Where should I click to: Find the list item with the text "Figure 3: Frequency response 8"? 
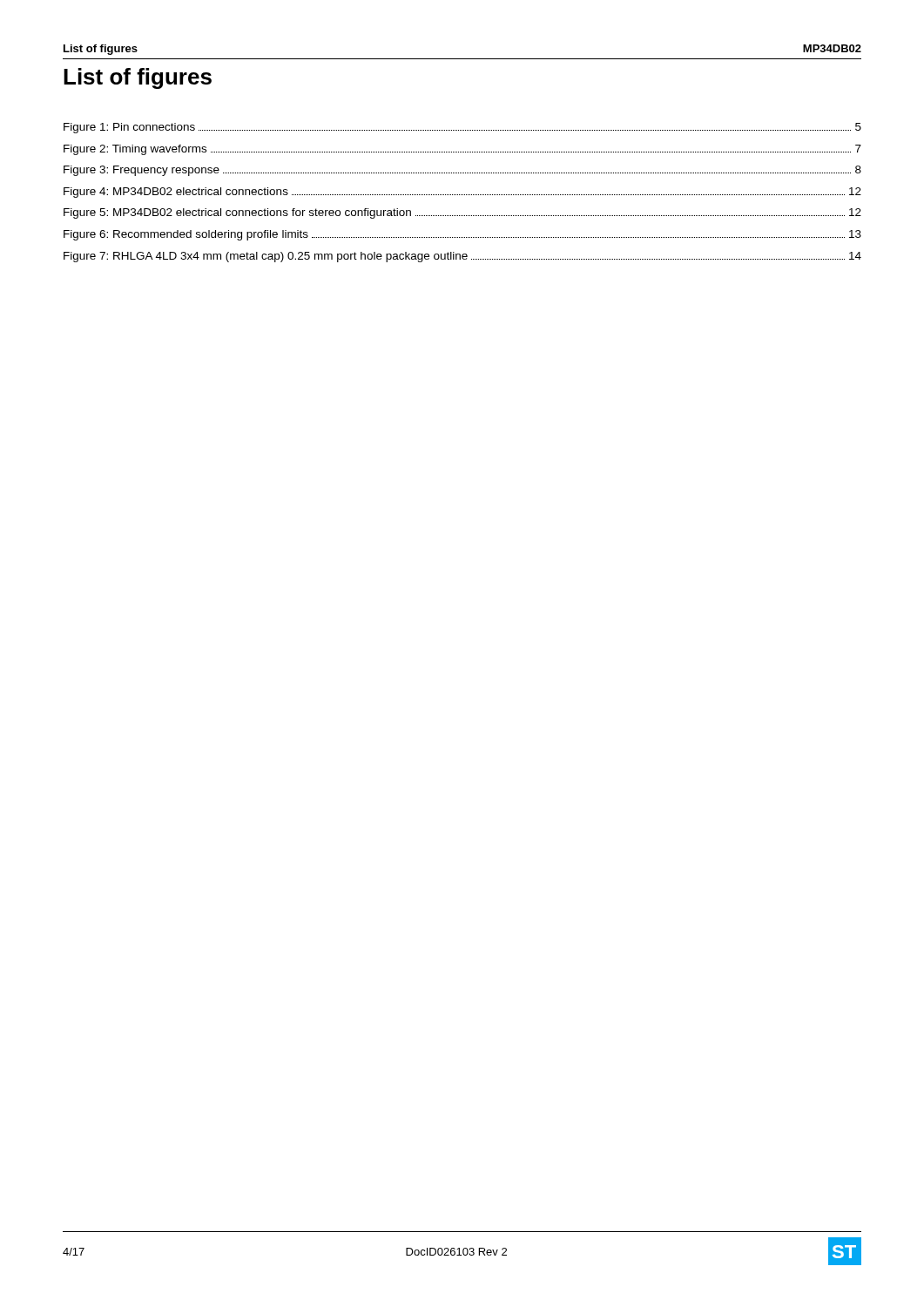(462, 170)
